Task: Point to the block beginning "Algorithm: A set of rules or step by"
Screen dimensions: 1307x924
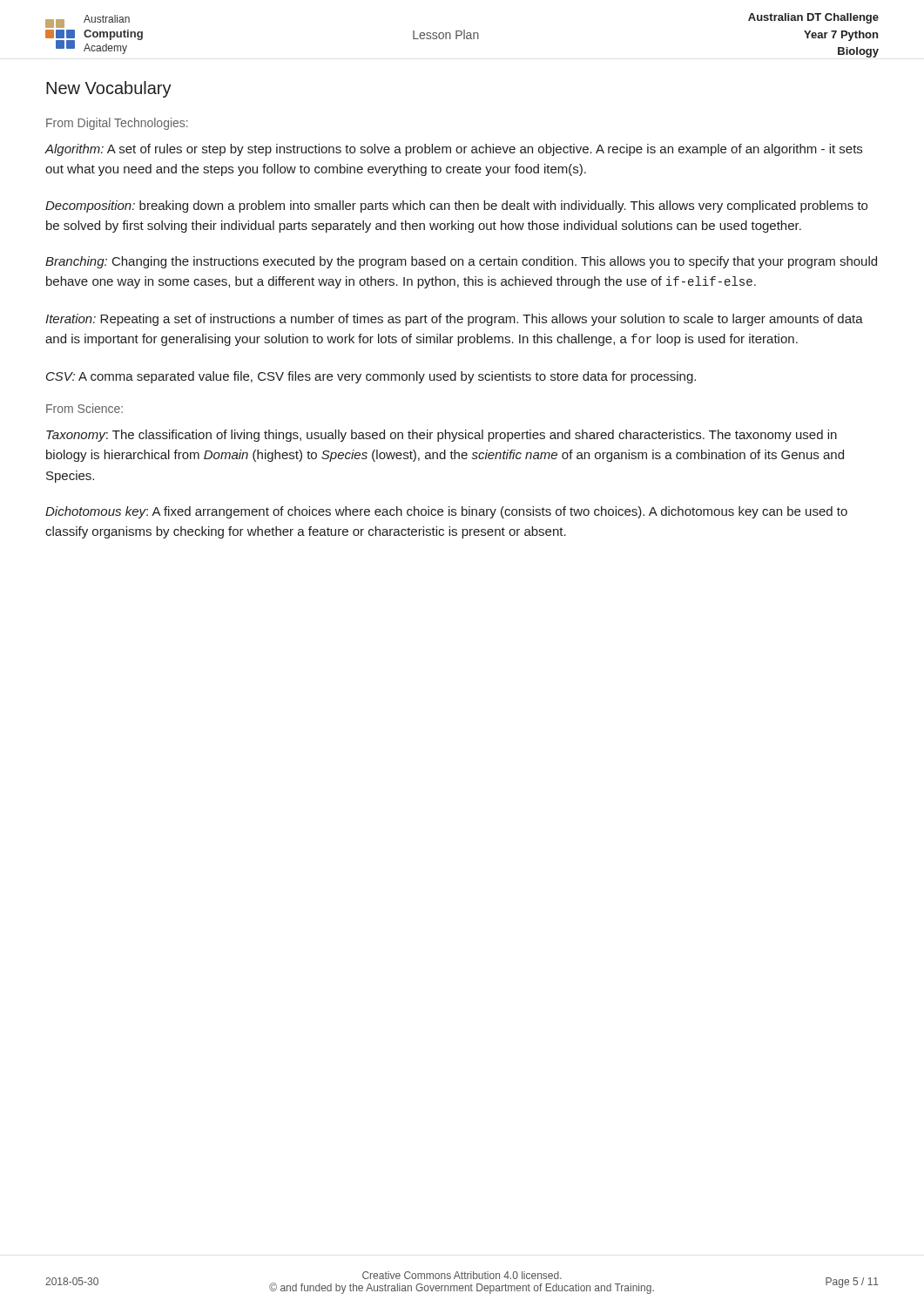Action: tap(454, 159)
